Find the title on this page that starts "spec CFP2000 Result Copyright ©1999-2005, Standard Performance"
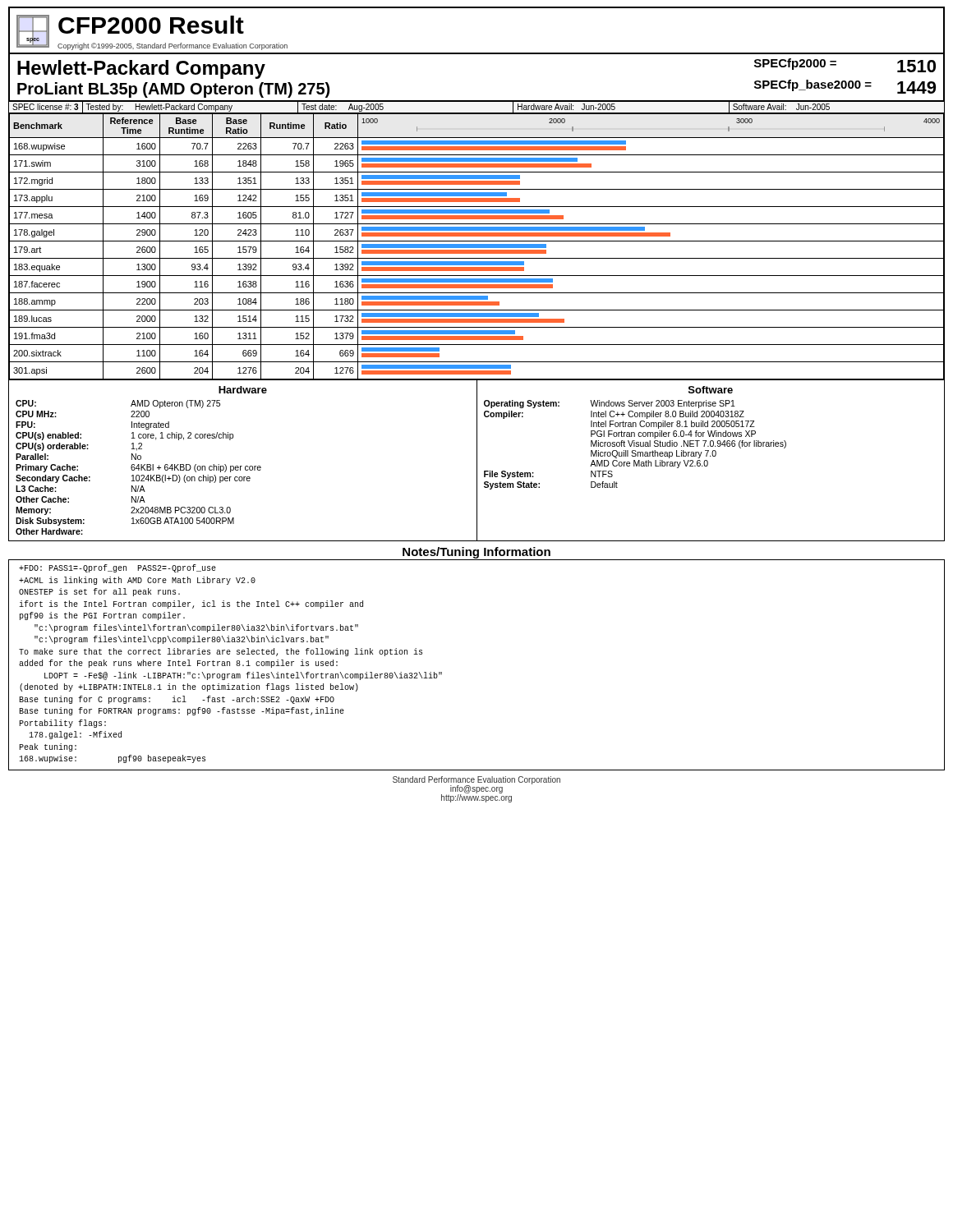 (152, 32)
